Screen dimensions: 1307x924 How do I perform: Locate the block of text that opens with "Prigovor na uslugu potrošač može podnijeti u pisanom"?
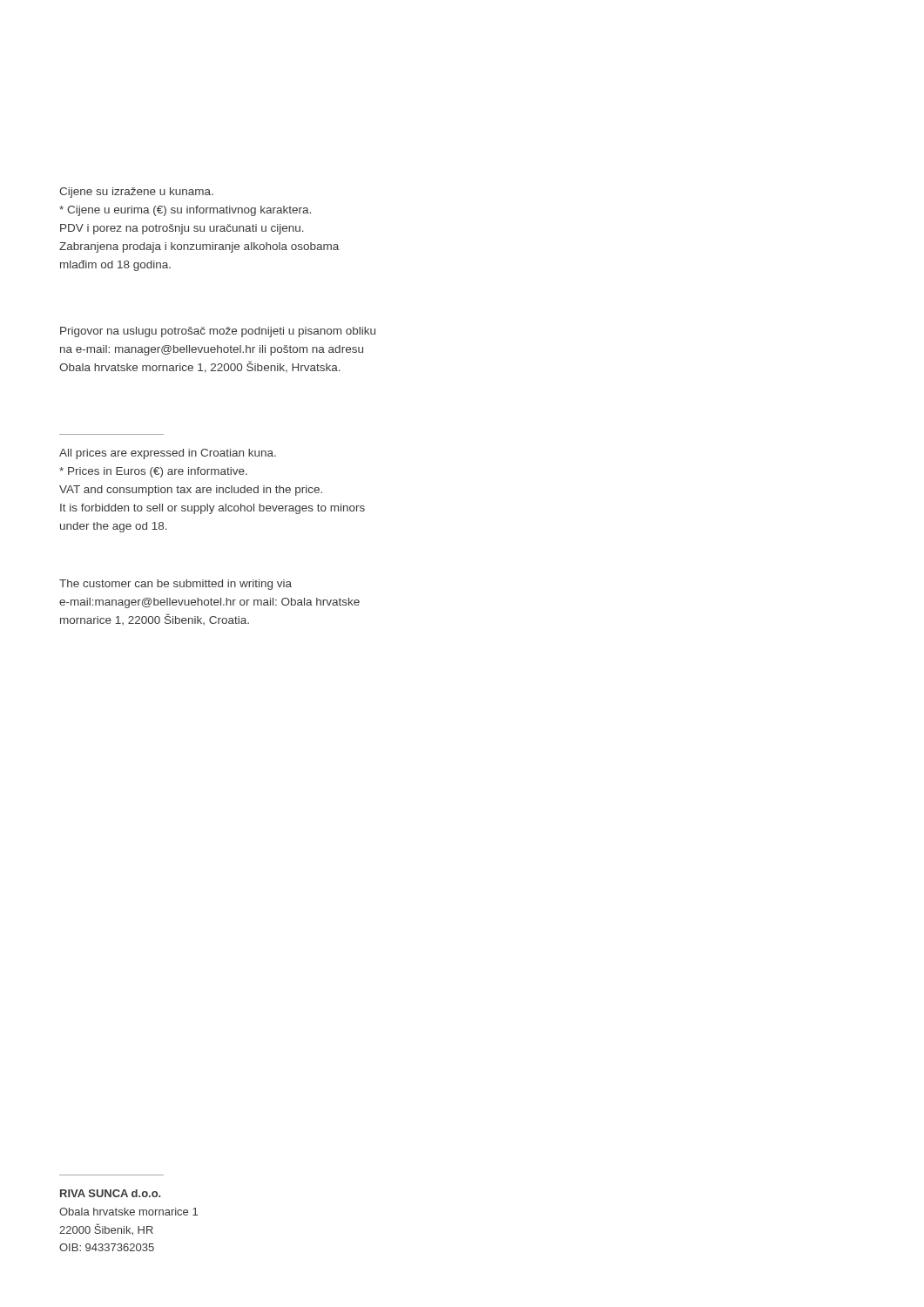click(x=218, y=349)
